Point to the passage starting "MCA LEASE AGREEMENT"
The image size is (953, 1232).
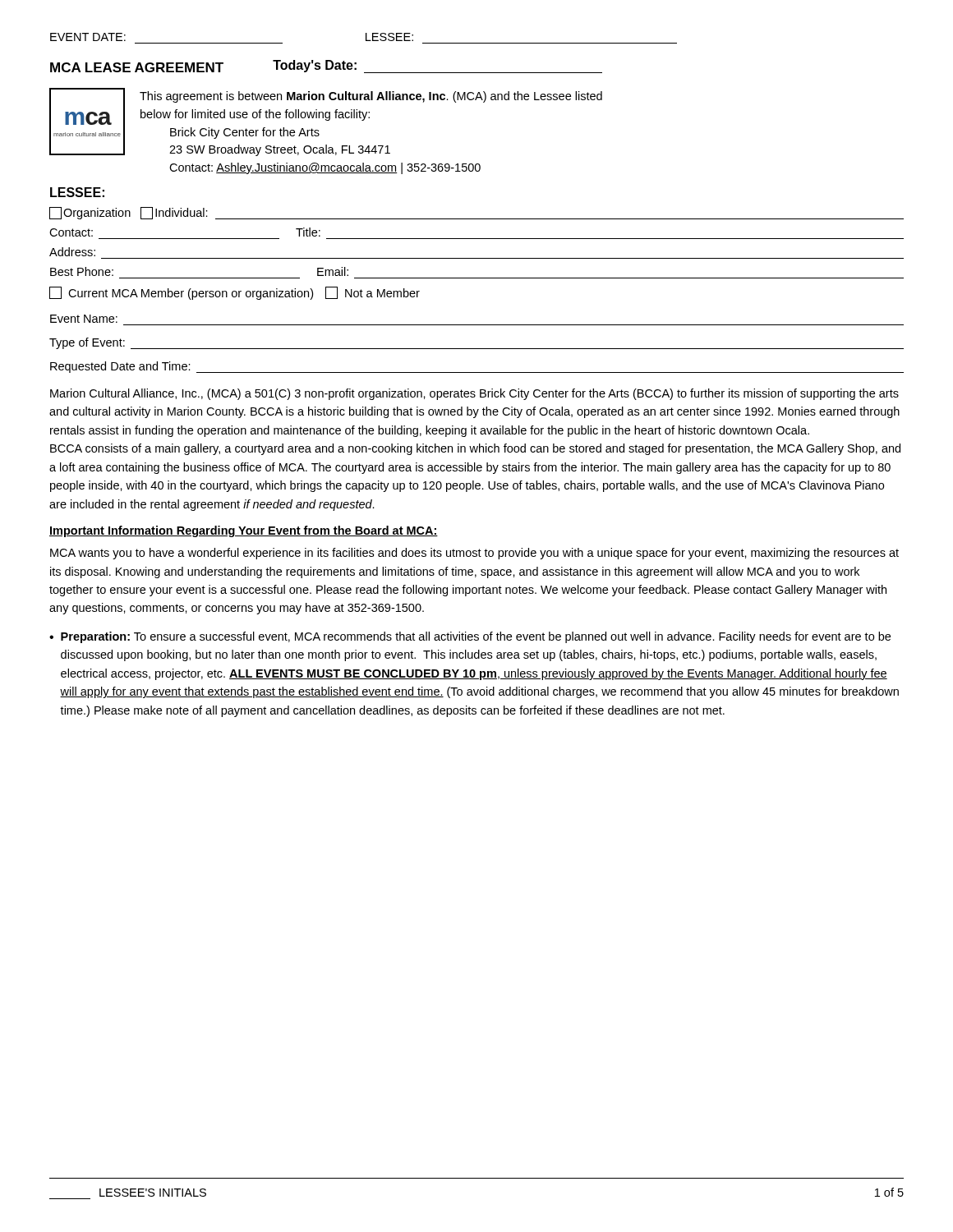point(136,68)
